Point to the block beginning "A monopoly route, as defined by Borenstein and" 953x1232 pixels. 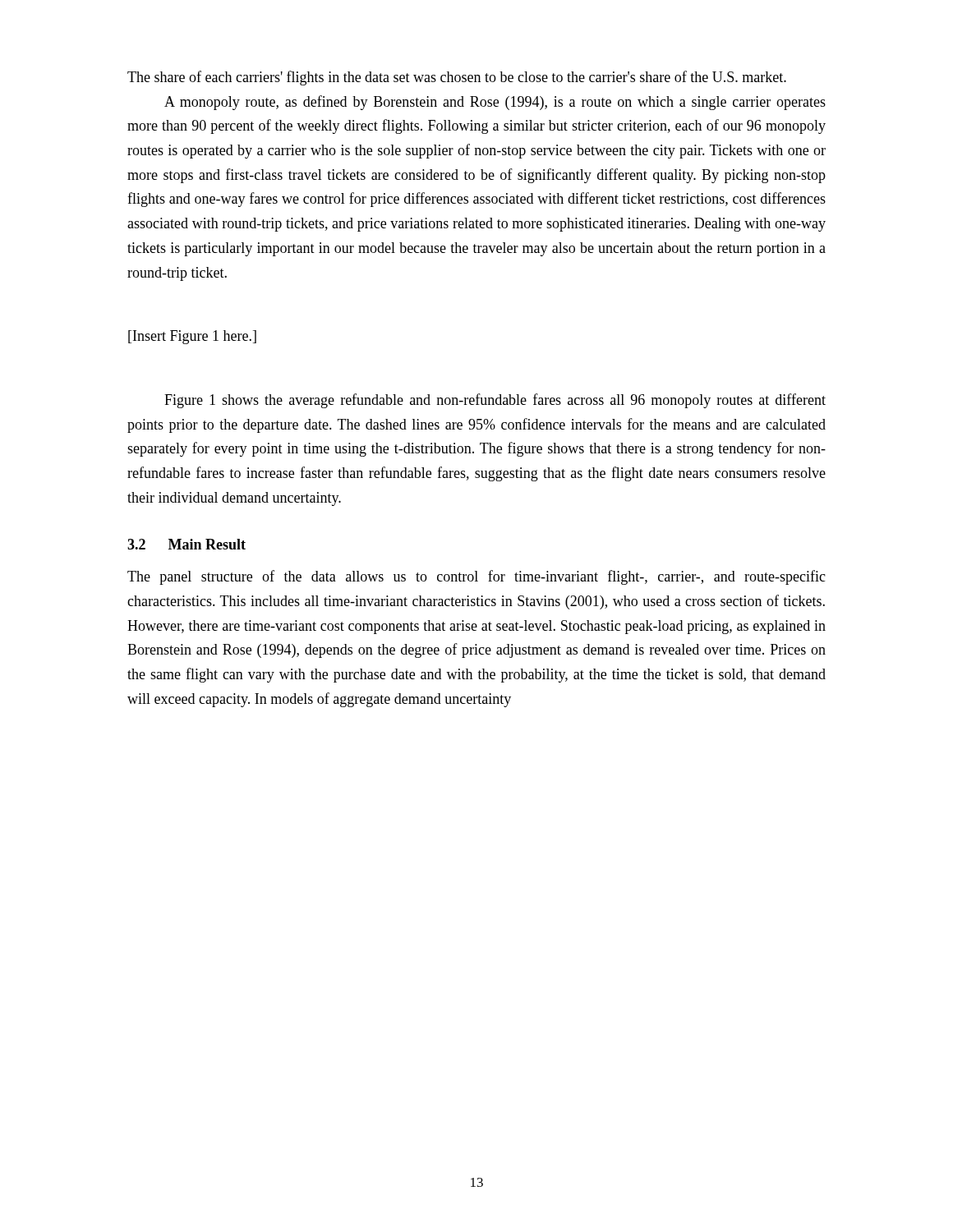tap(476, 188)
